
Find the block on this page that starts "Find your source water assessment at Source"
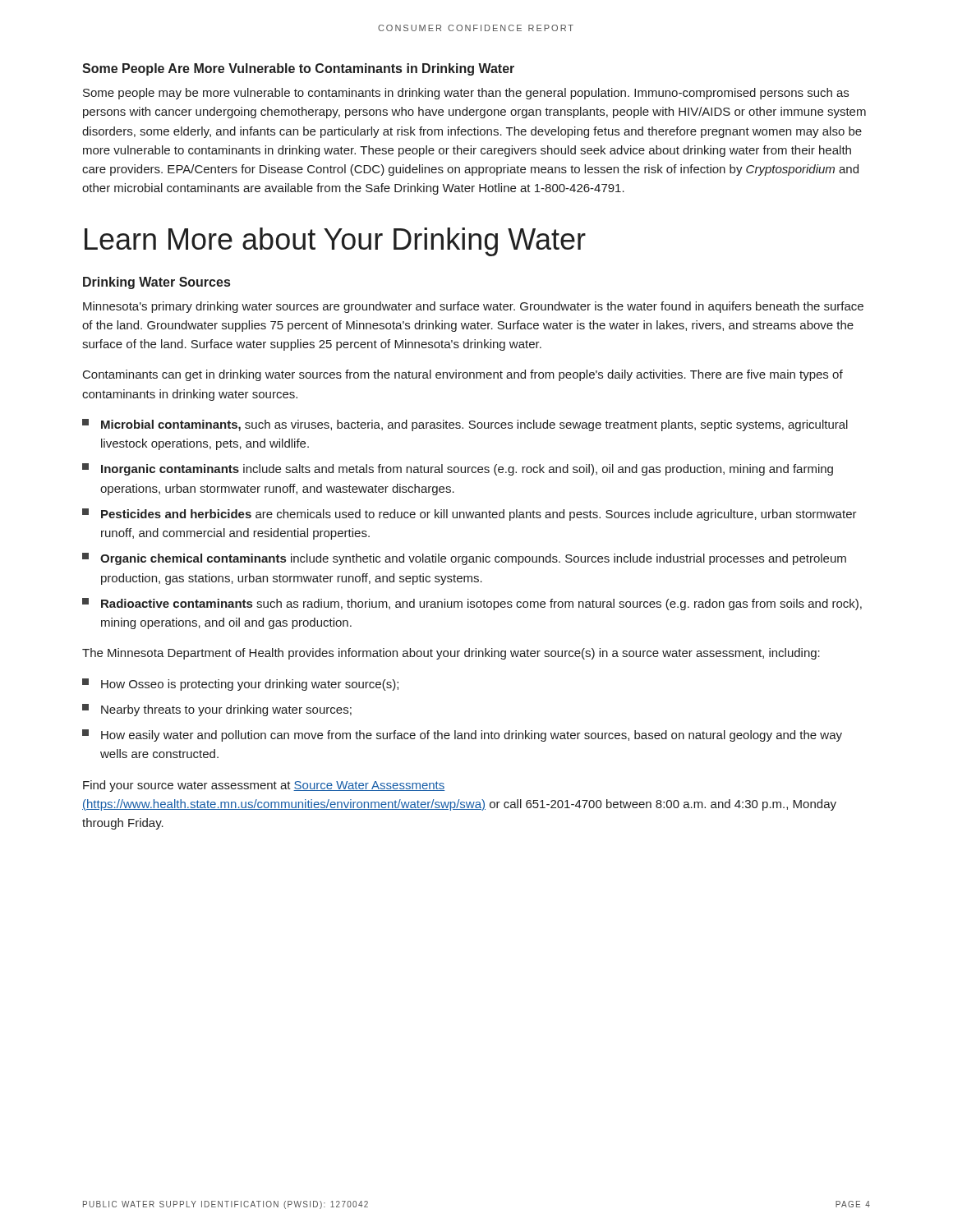click(476, 804)
